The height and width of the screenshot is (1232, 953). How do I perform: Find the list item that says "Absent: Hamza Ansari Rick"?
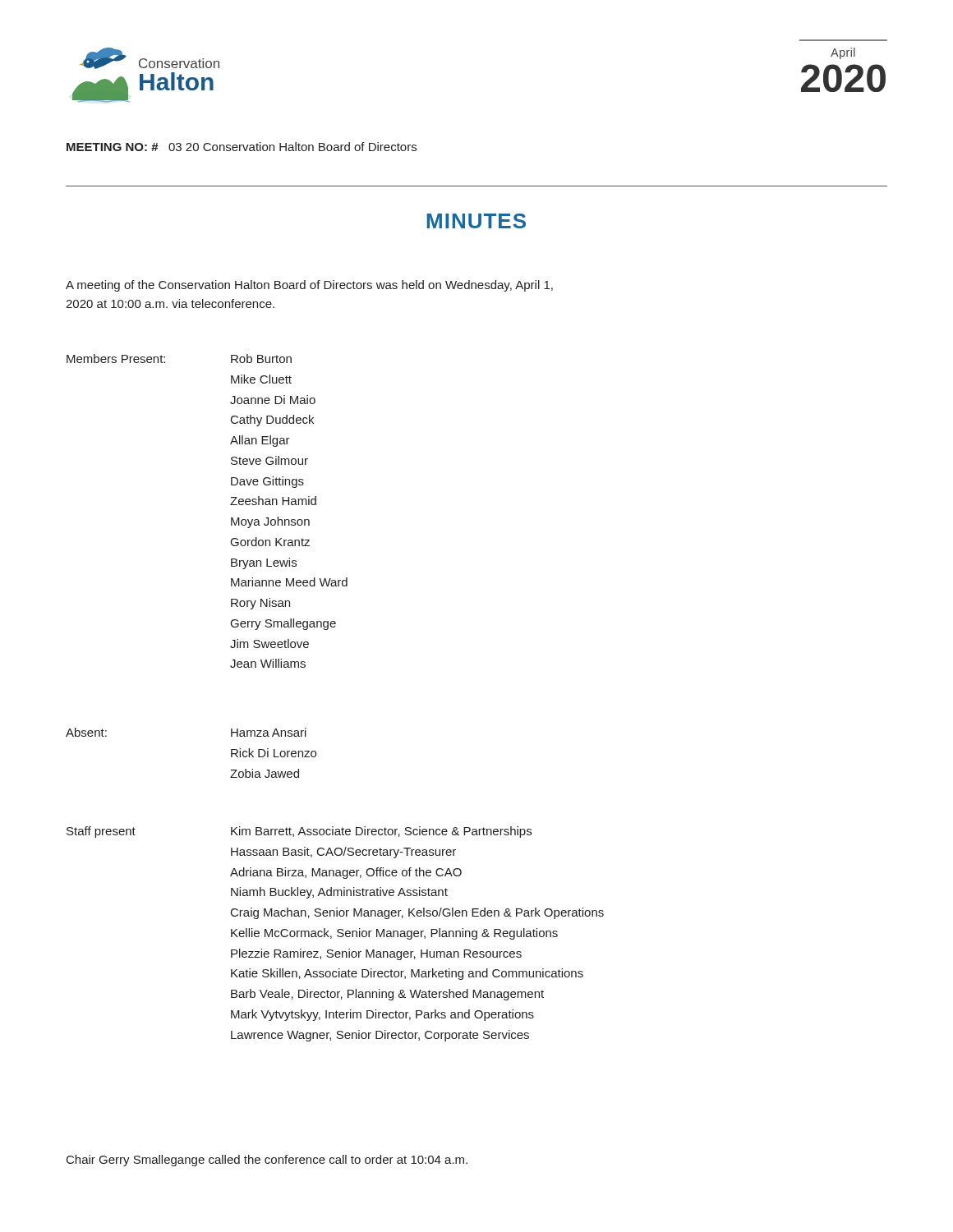pos(83,733)
